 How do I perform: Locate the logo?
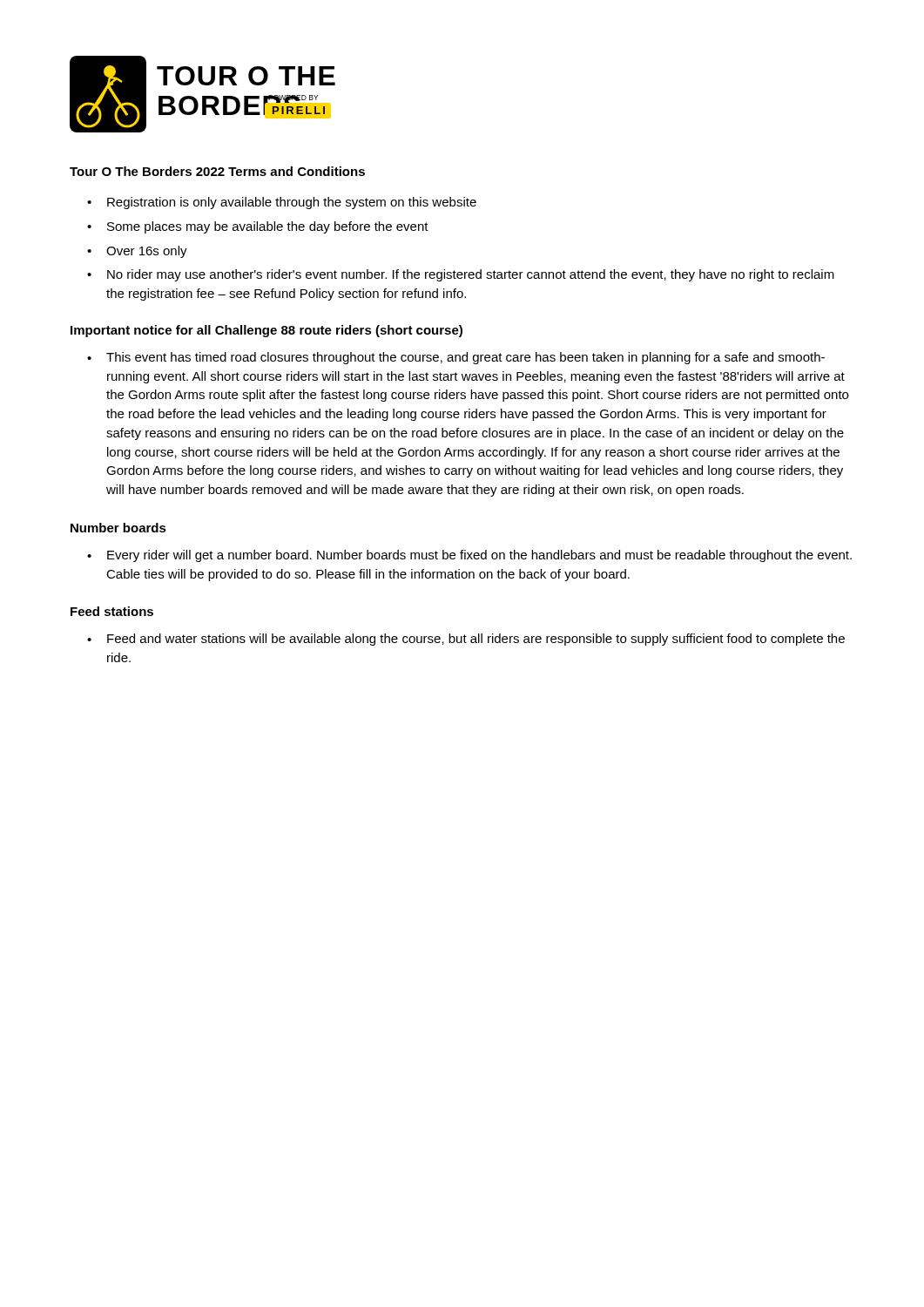tap(462, 96)
